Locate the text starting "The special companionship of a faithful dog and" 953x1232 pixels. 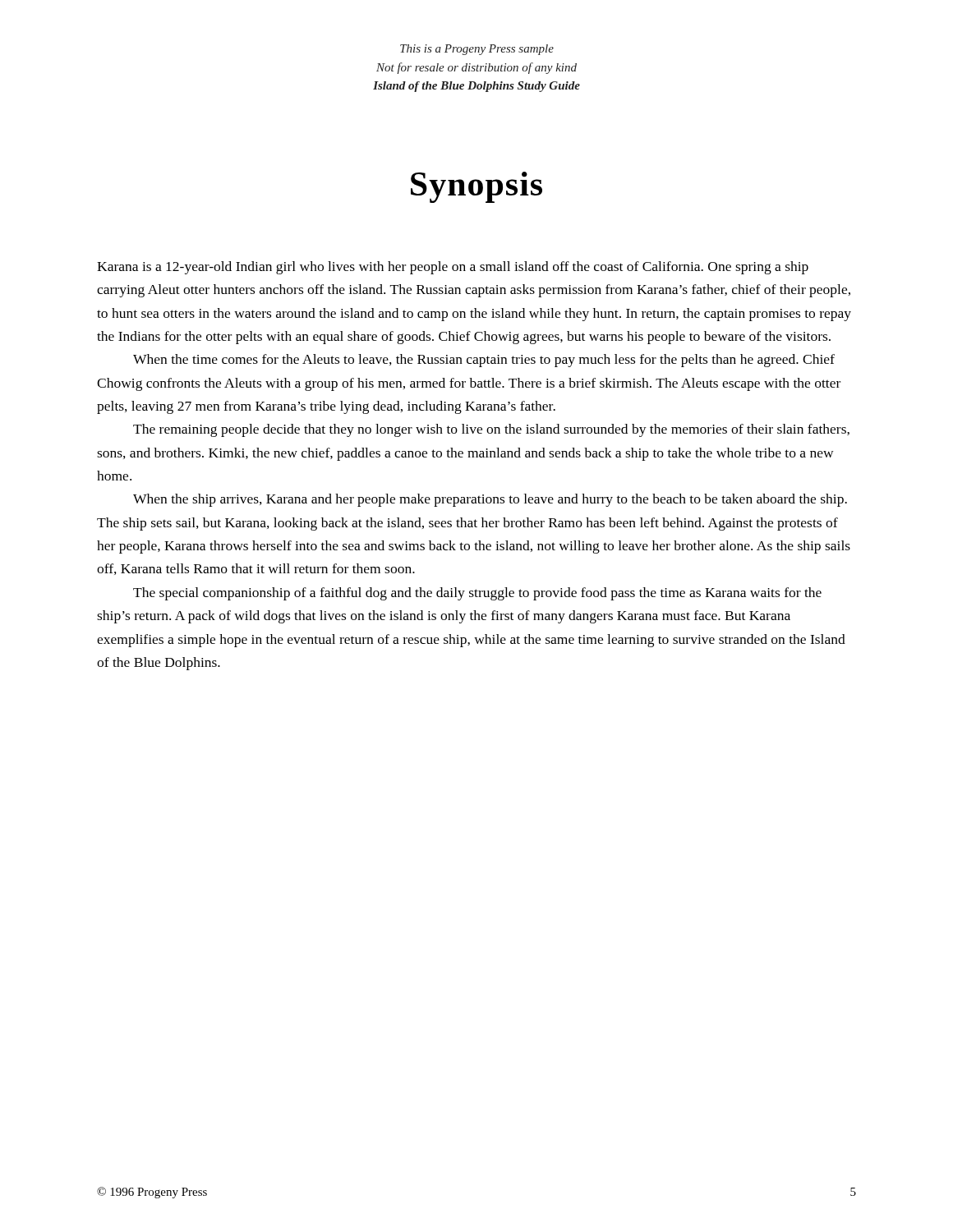click(471, 627)
